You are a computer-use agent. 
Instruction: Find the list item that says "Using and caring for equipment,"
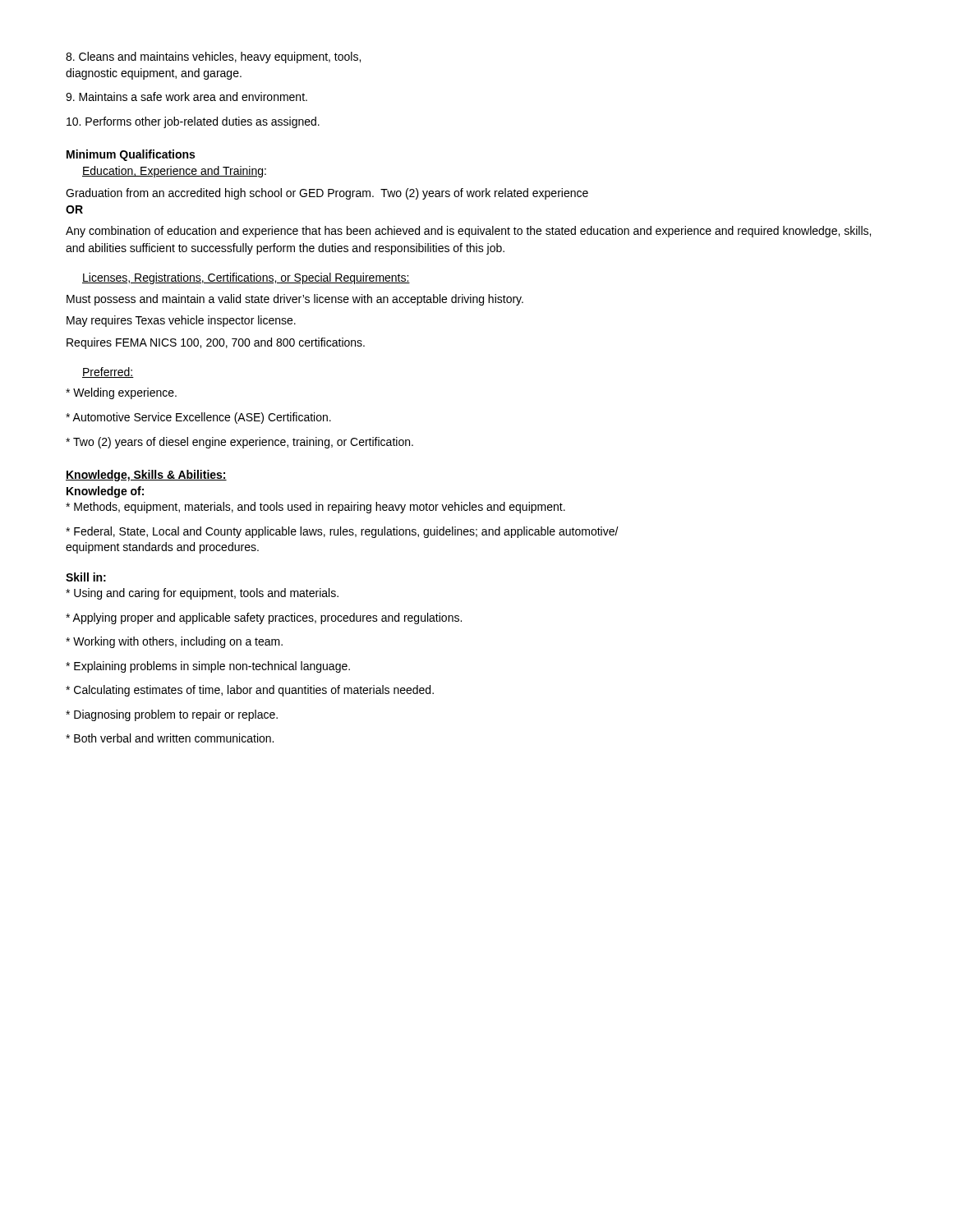[203, 593]
